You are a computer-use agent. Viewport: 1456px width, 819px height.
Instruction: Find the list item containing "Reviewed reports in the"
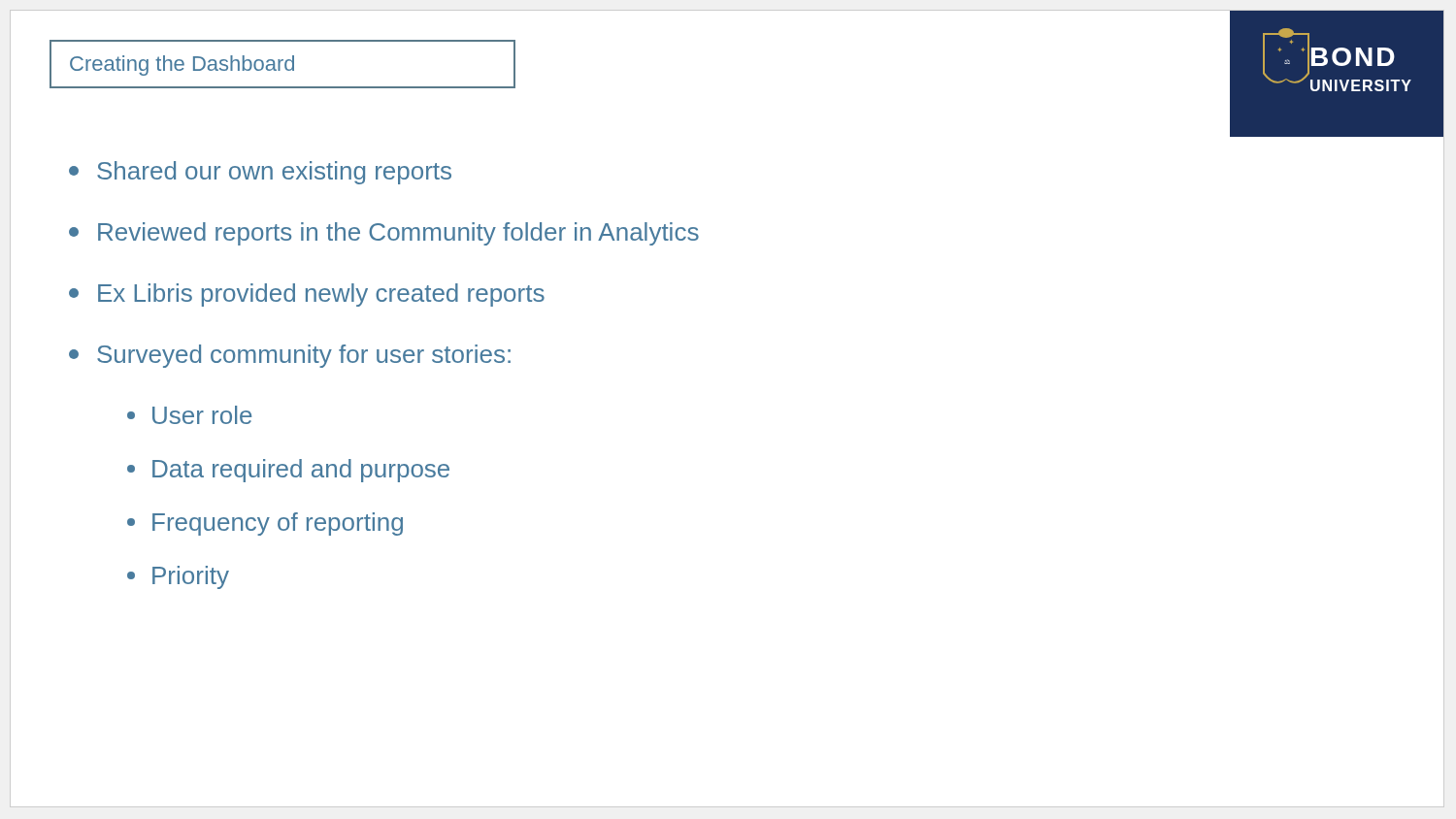coord(384,232)
